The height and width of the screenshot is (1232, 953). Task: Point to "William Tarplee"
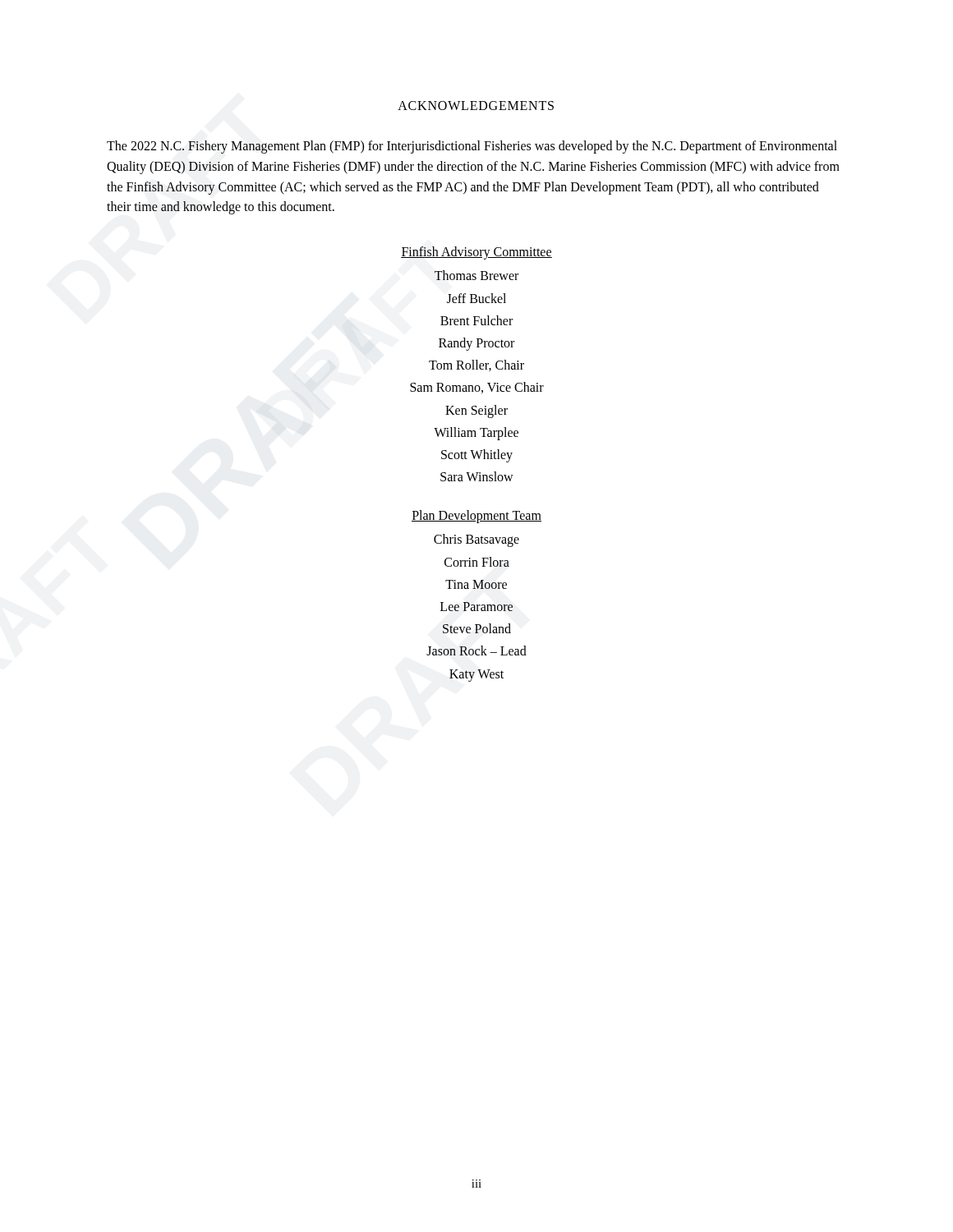476,432
